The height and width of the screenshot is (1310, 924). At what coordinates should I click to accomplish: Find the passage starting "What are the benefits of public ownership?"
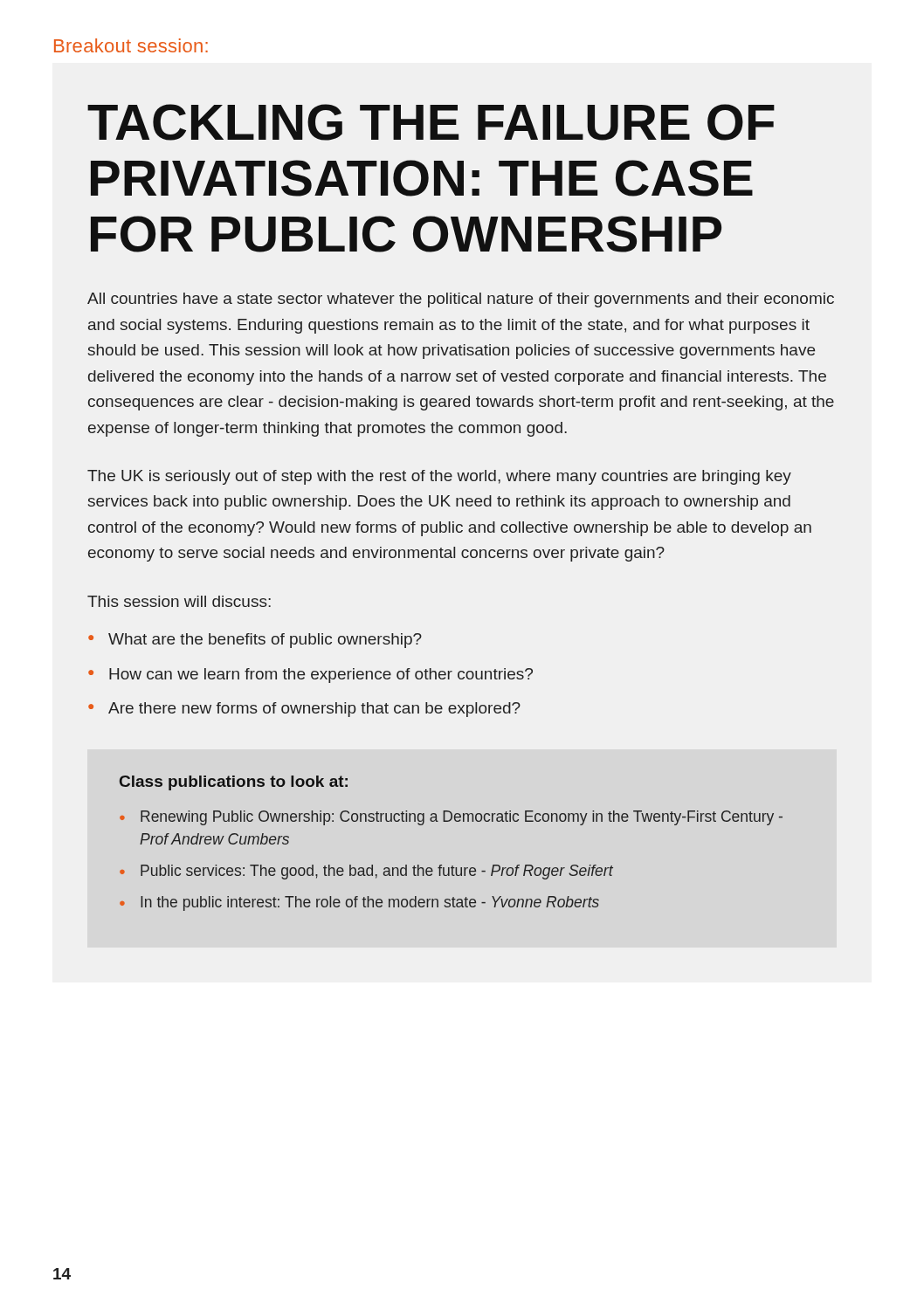point(255,641)
